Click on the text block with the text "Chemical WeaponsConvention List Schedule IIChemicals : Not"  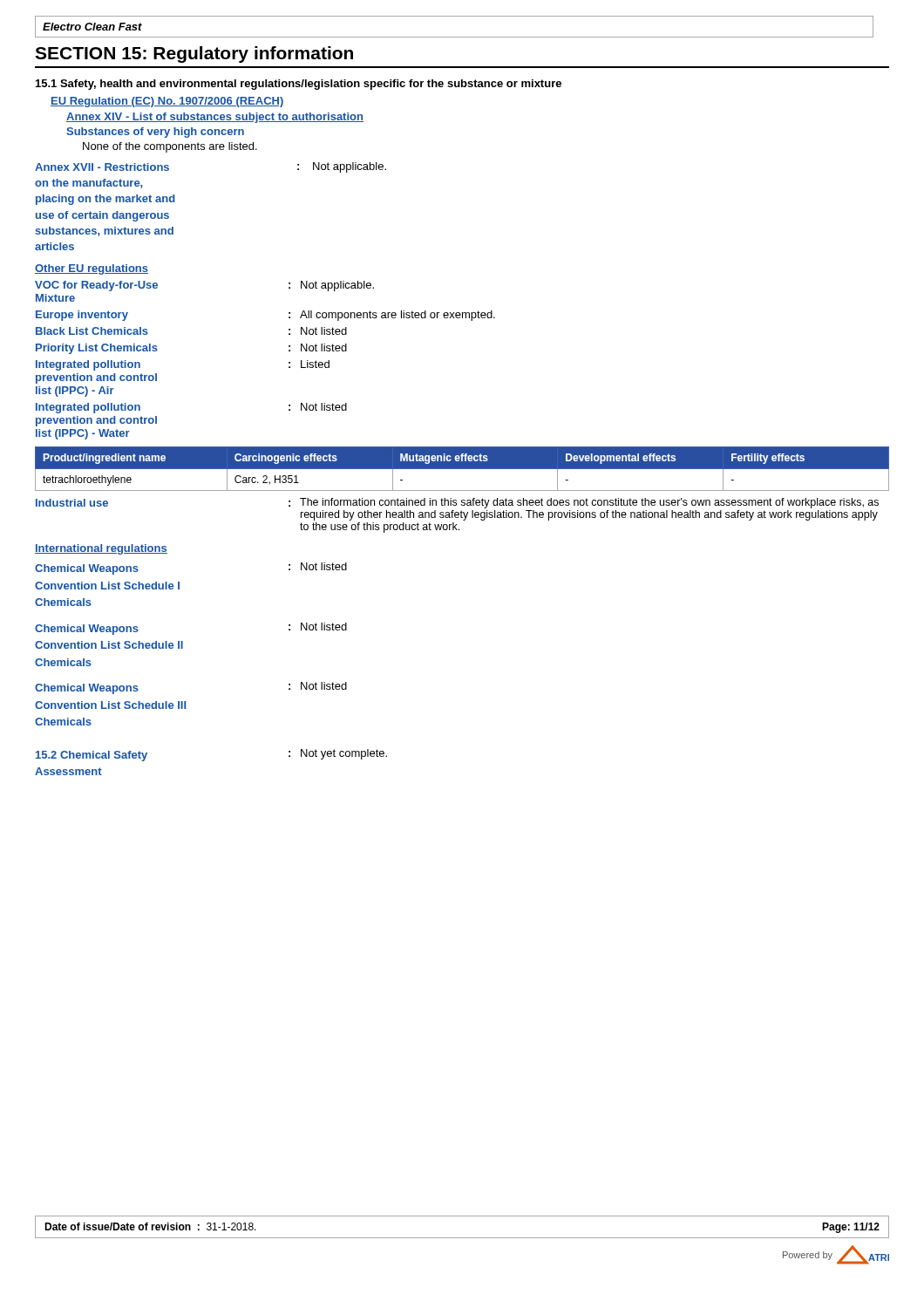click(x=77, y=629)
